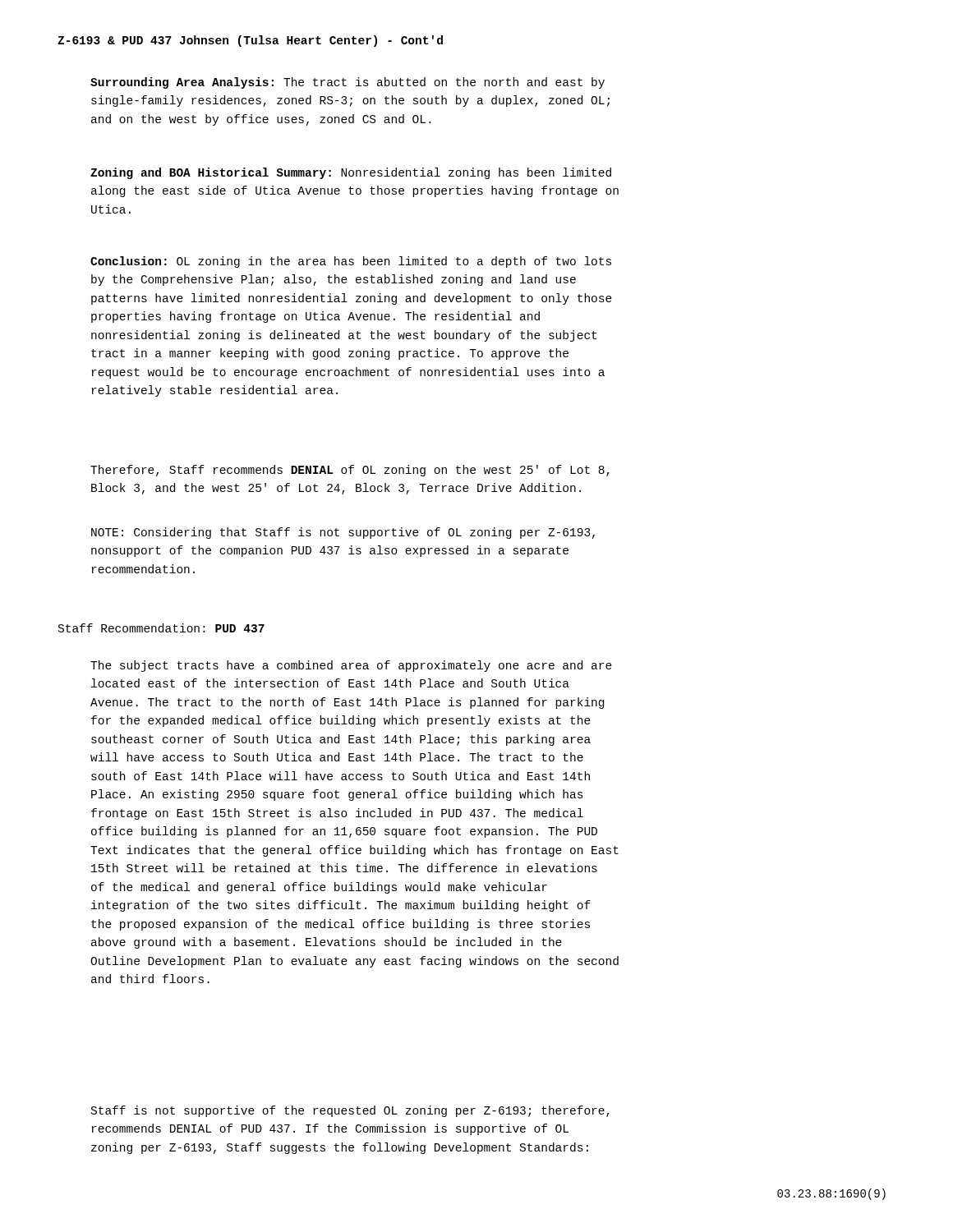Screen dimensions: 1232x953
Task: Click on the block starting "Zoning and BOA Historical Summary:"
Action: tap(355, 192)
